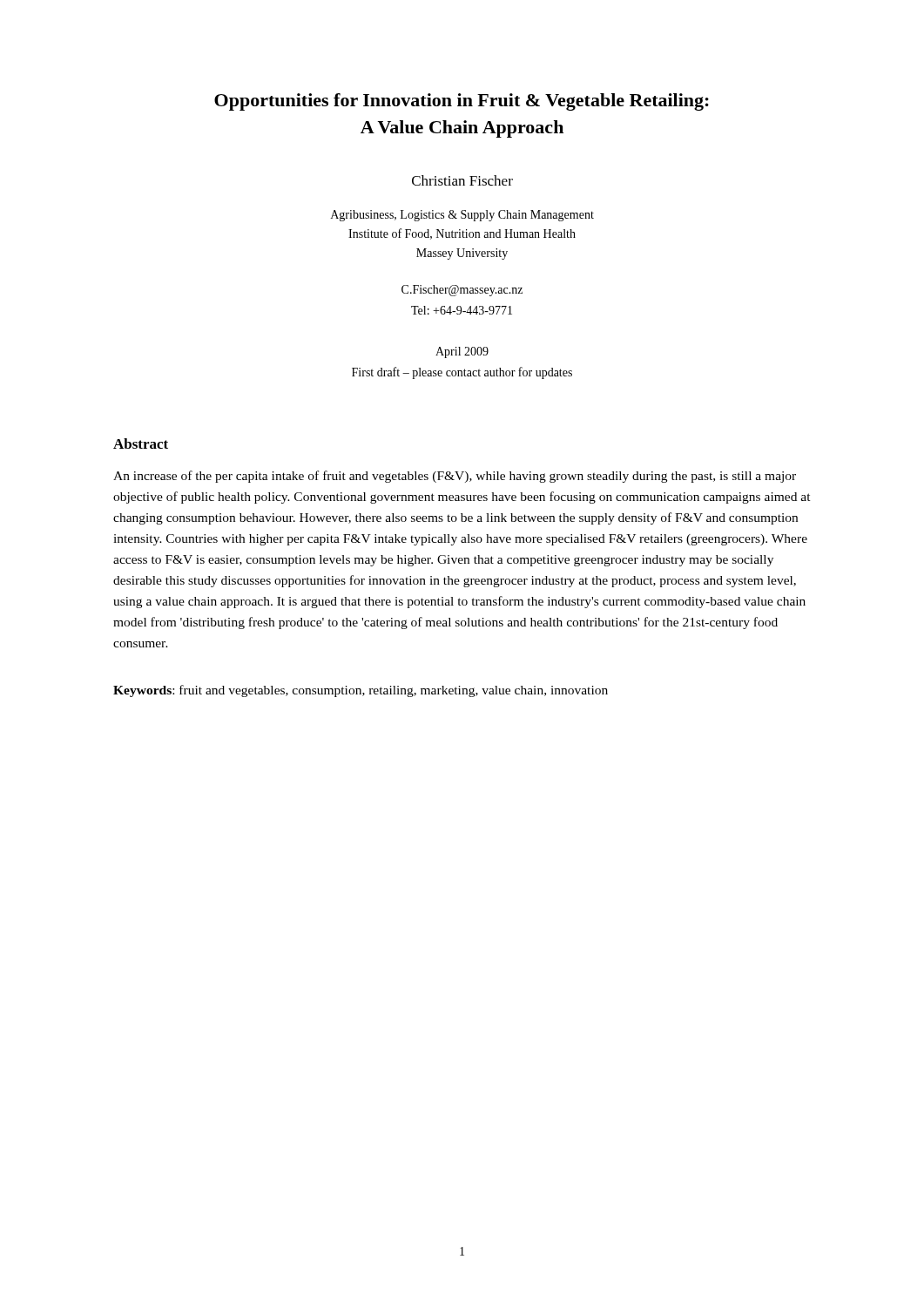The image size is (924, 1307).
Task: Find the text block containing "April 2009 First draft – please contact author"
Action: coord(462,362)
